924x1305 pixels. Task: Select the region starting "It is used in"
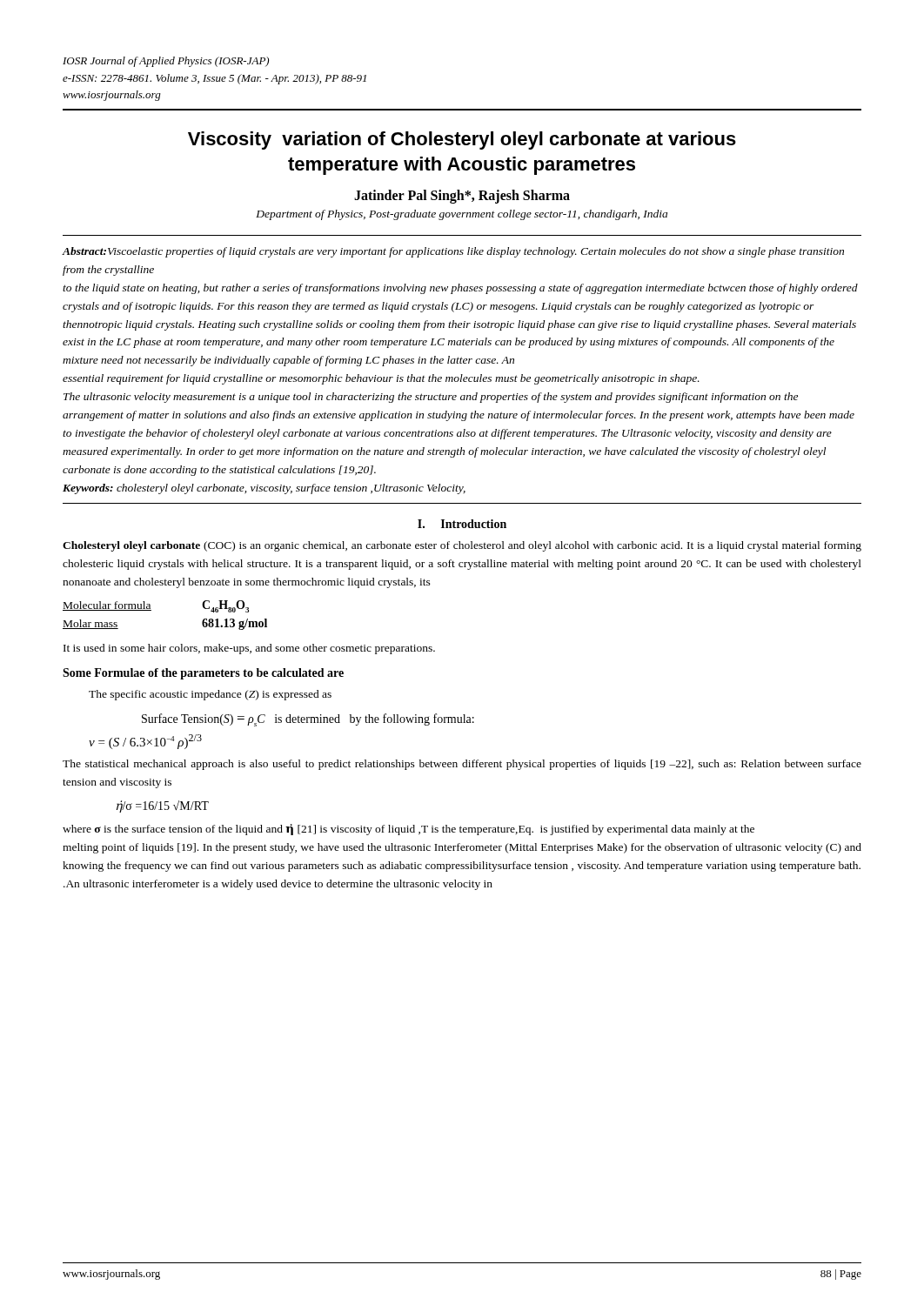point(249,648)
